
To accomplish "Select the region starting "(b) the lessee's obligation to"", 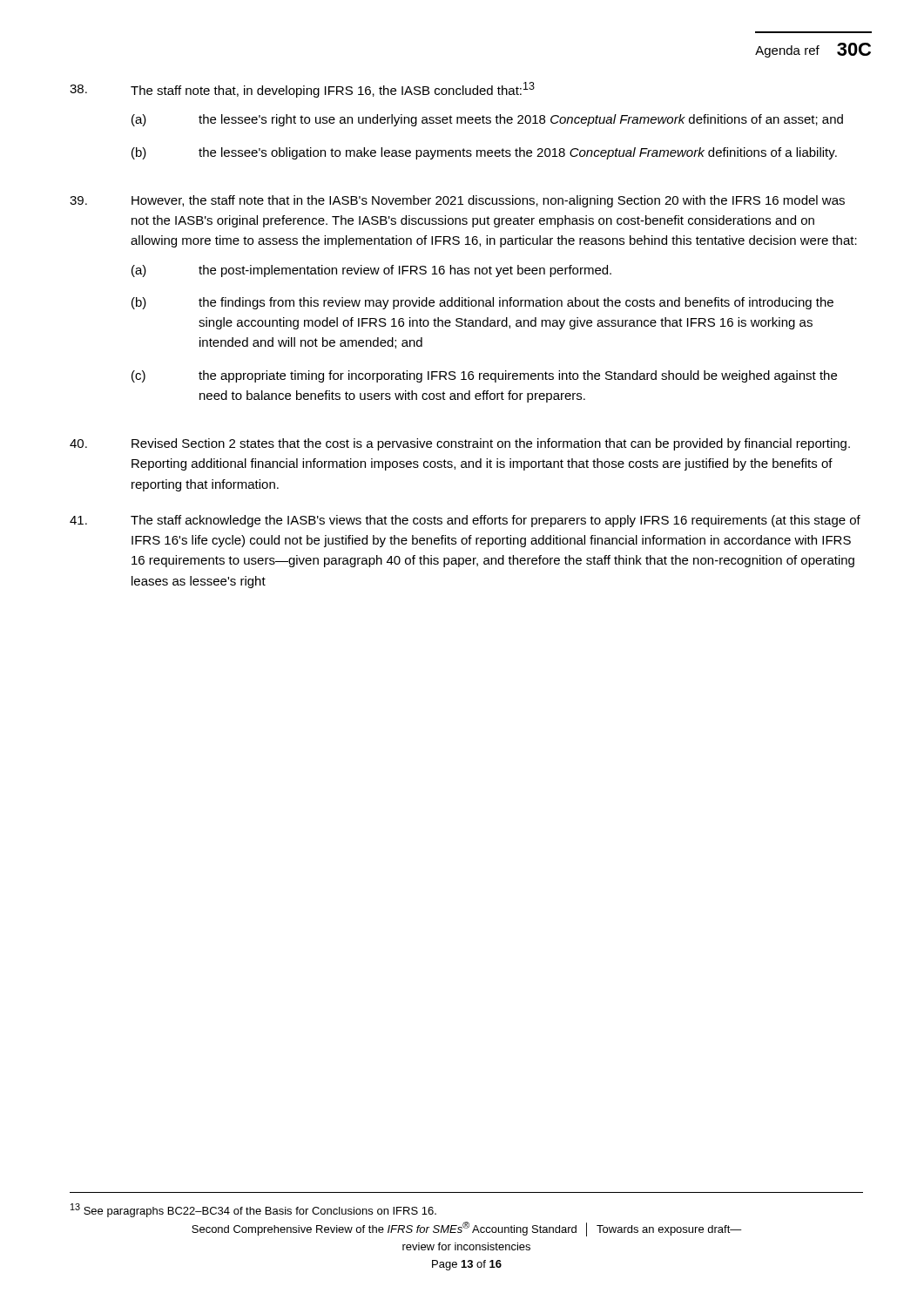I will click(x=497, y=152).
